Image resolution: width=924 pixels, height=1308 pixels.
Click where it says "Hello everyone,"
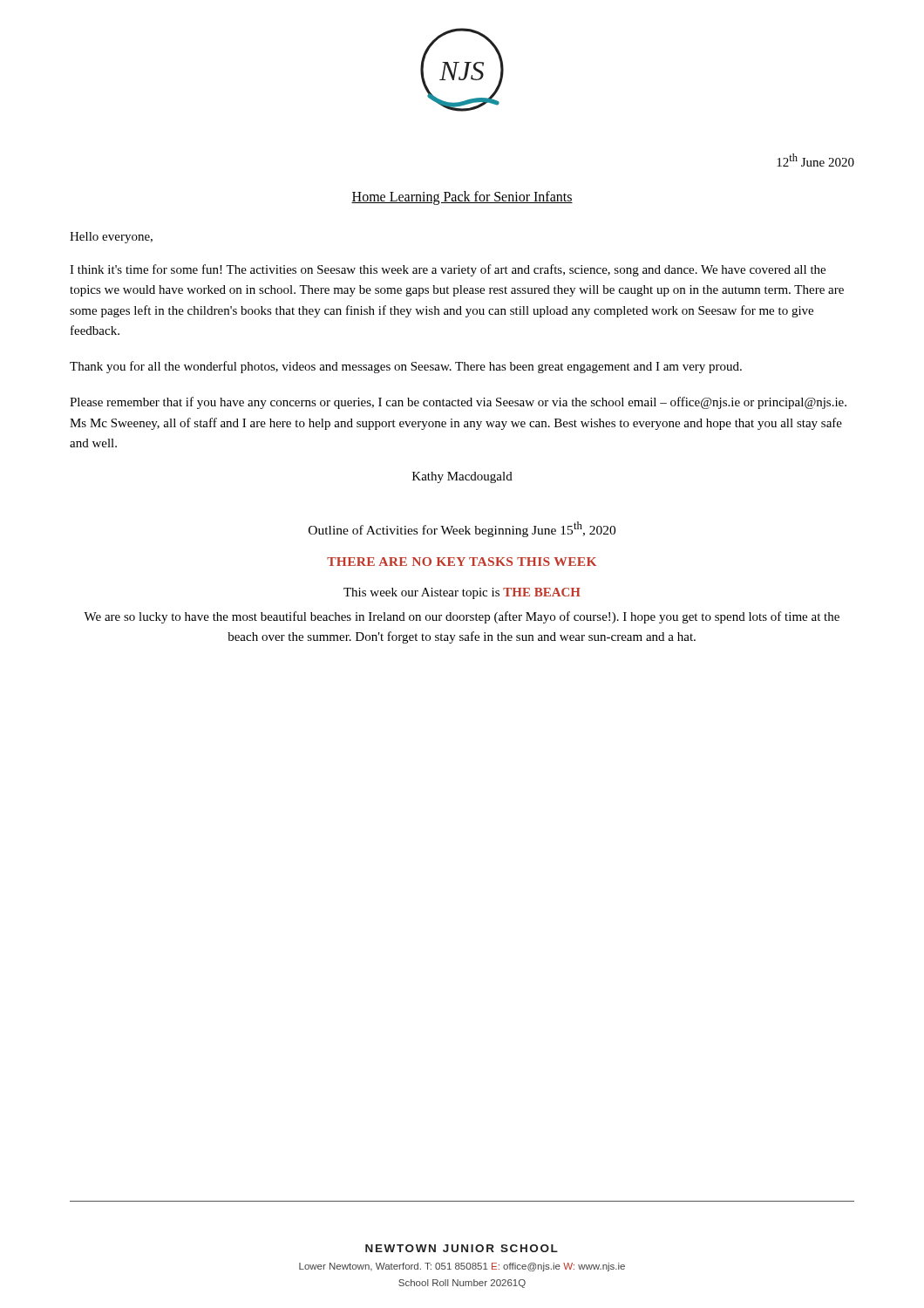111,236
